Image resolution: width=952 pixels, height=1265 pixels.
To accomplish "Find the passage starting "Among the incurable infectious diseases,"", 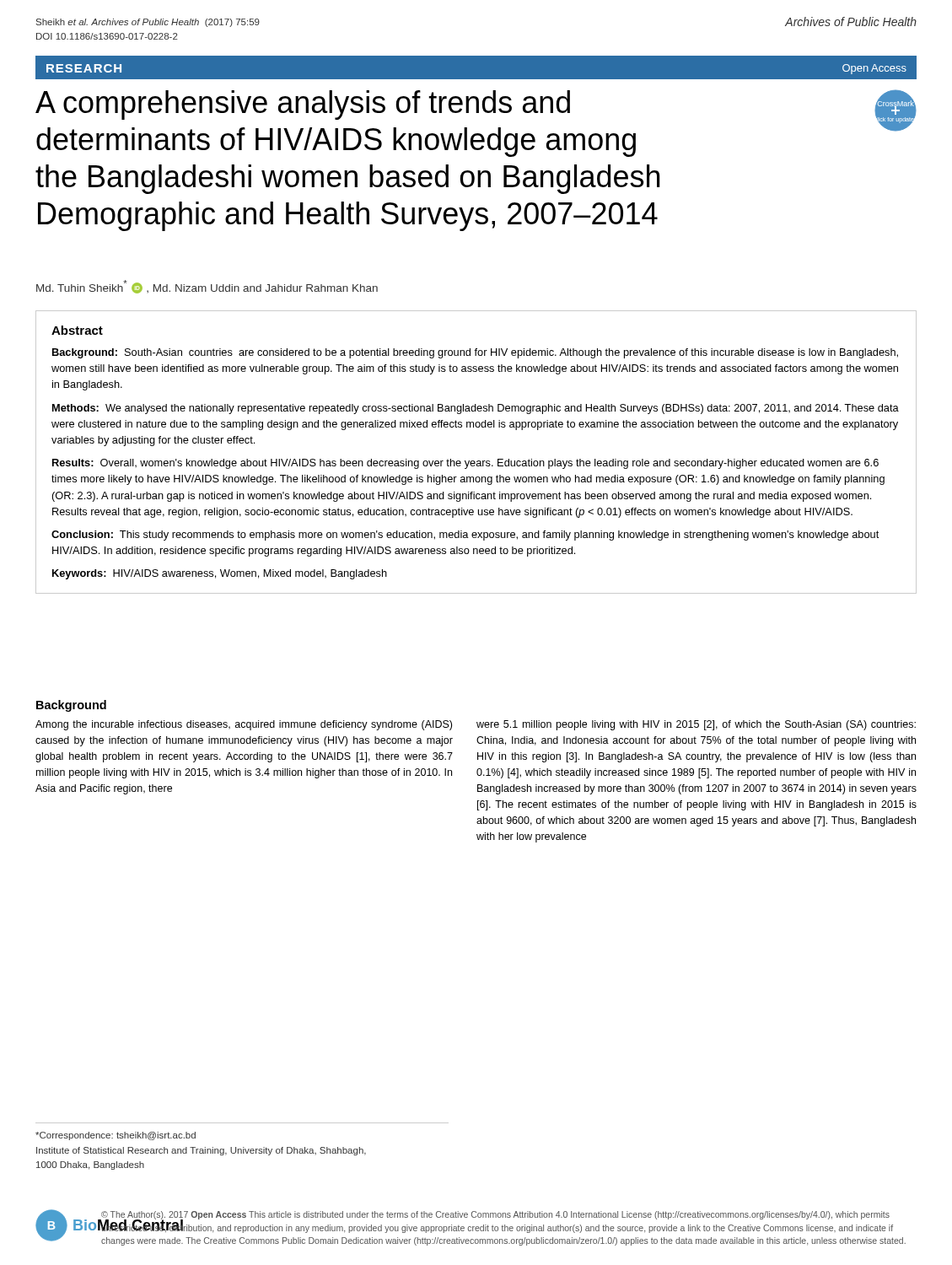I will (244, 756).
